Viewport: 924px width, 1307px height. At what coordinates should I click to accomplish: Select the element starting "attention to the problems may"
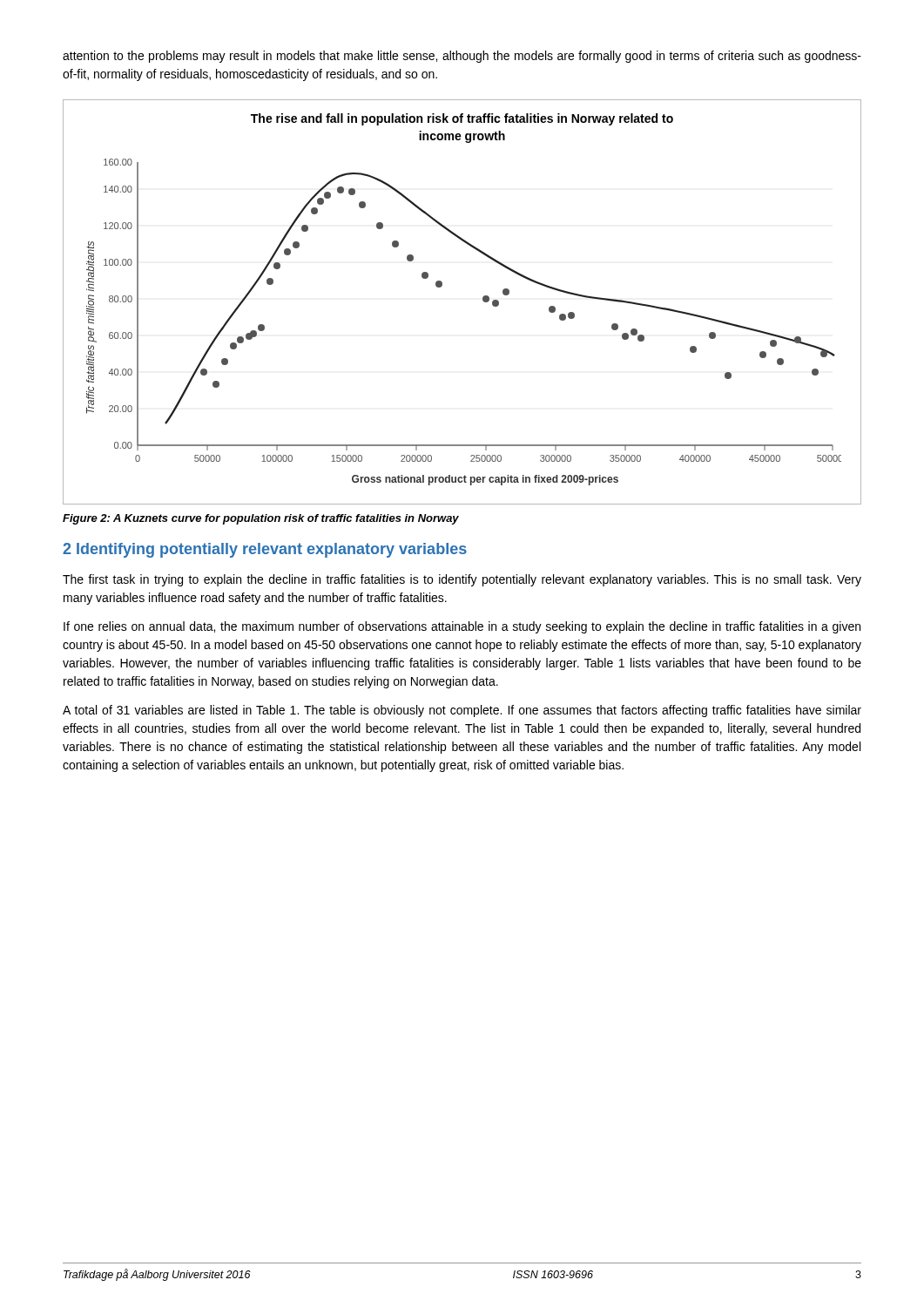tap(462, 65)
